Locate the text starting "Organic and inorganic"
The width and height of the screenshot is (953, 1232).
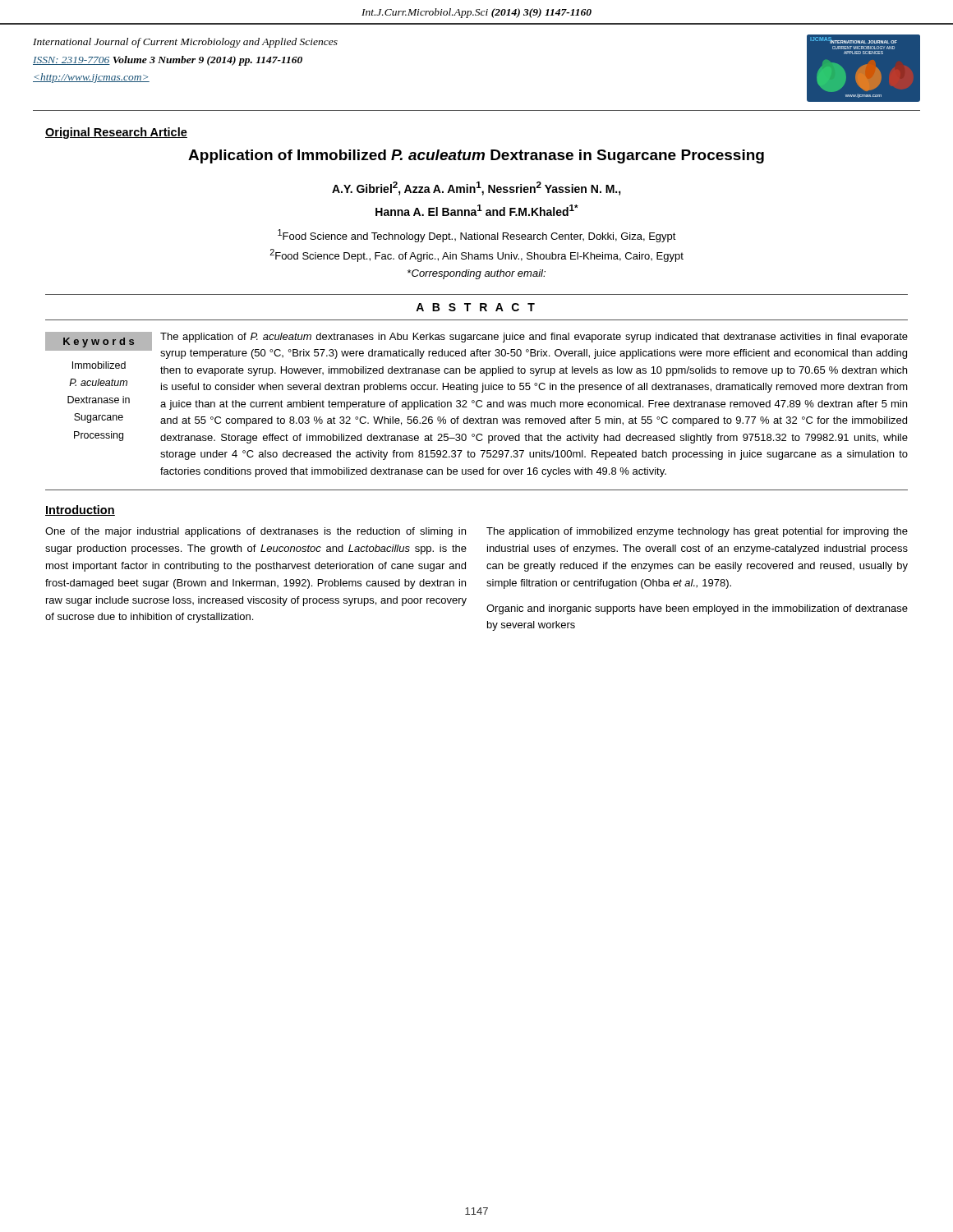coord(697,616)
